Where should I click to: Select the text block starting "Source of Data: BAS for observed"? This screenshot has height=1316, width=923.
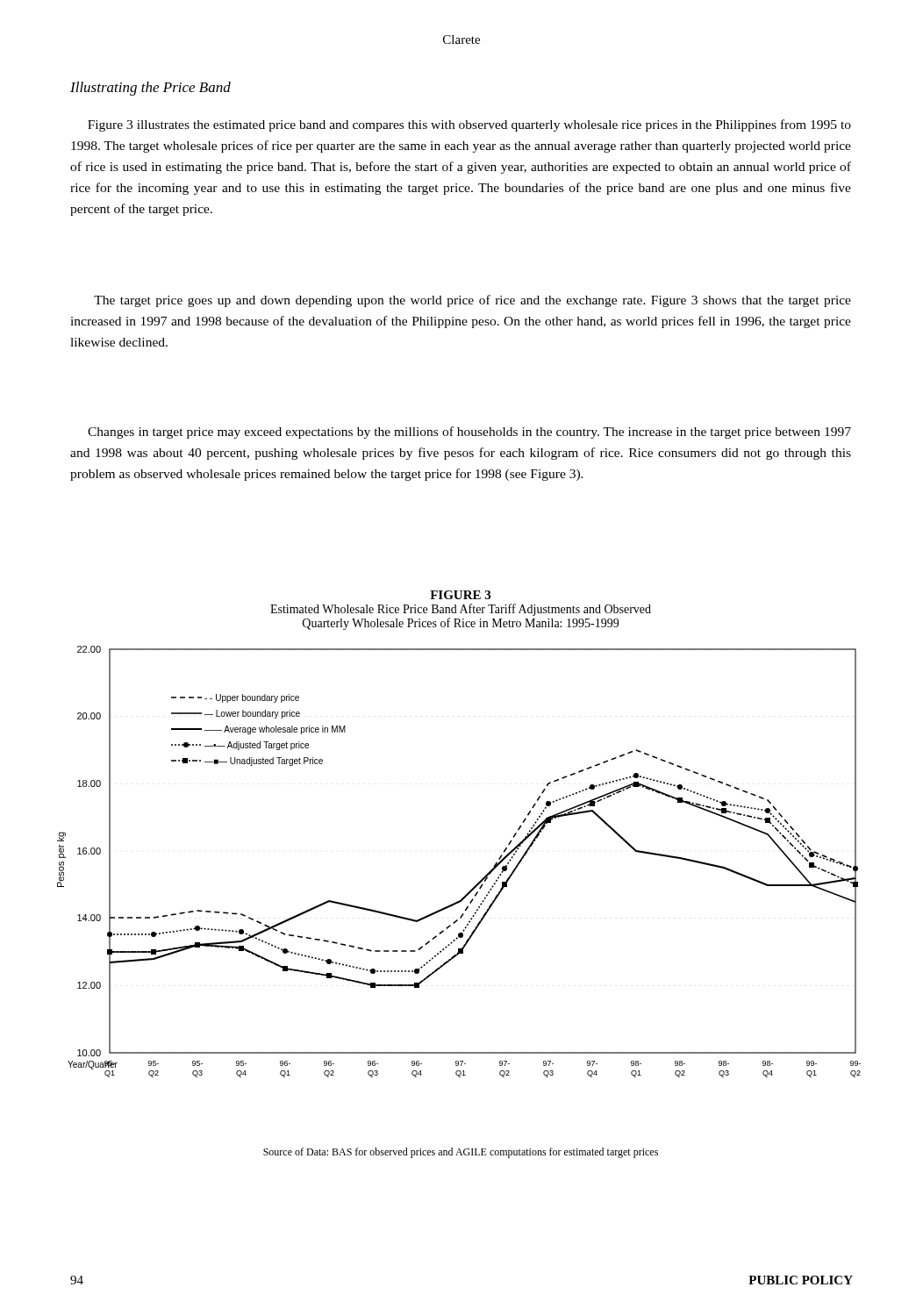click(461, 1152)
